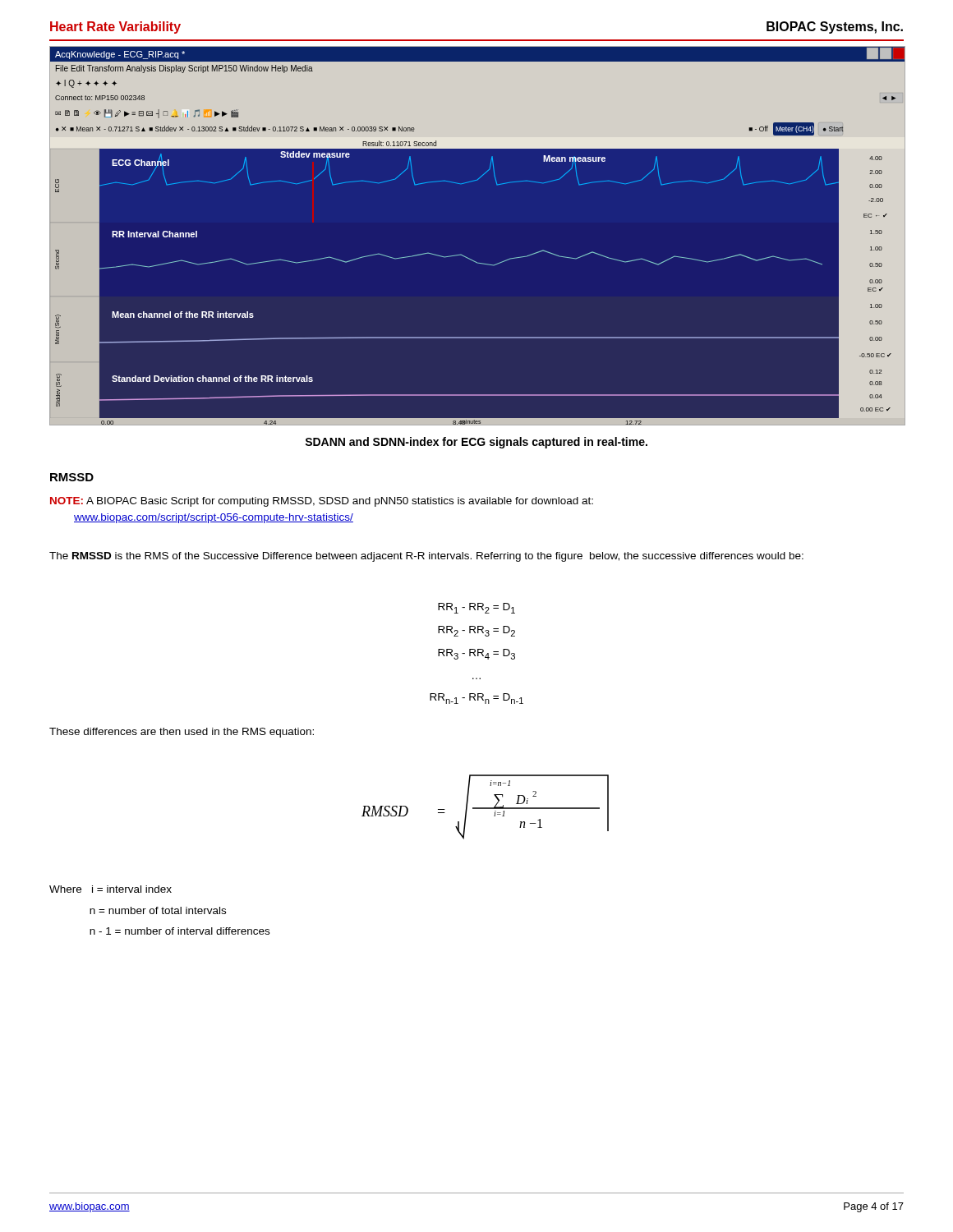Select the screenshot
This screenshot has width=953, height=1232.
coord(476,236)
